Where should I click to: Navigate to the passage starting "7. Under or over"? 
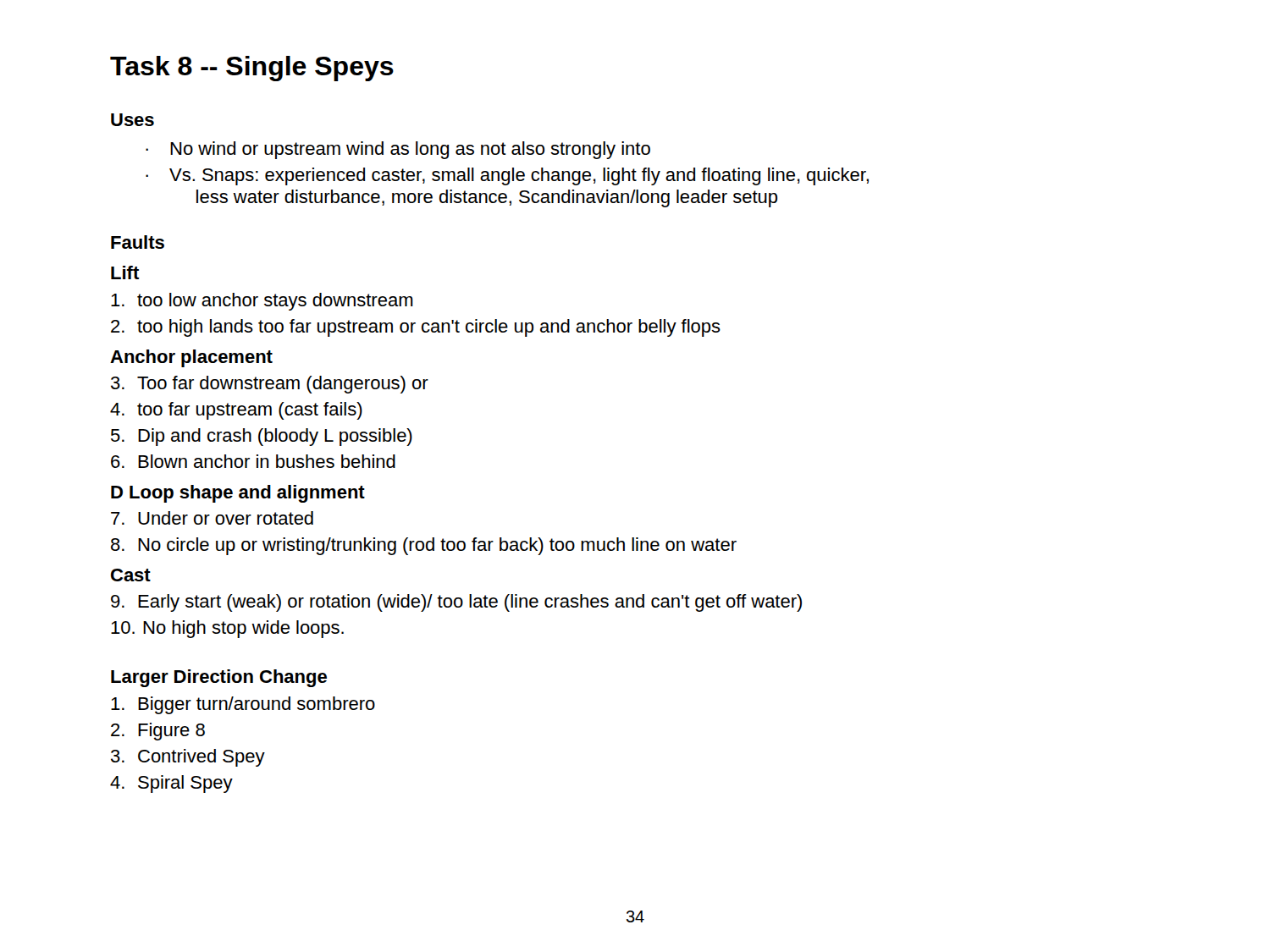point(212,519)
